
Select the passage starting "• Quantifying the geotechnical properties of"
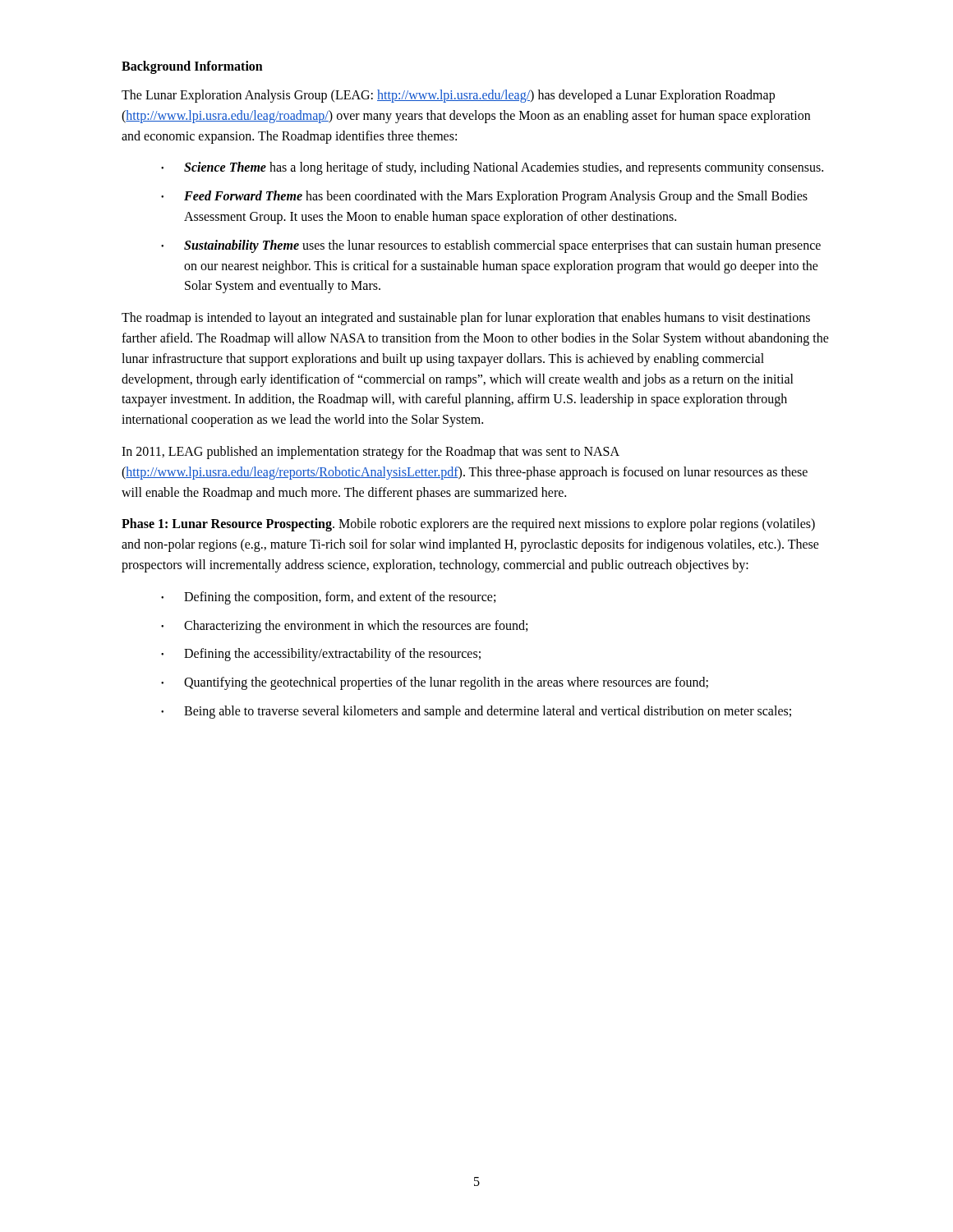[x=493, y=683]
